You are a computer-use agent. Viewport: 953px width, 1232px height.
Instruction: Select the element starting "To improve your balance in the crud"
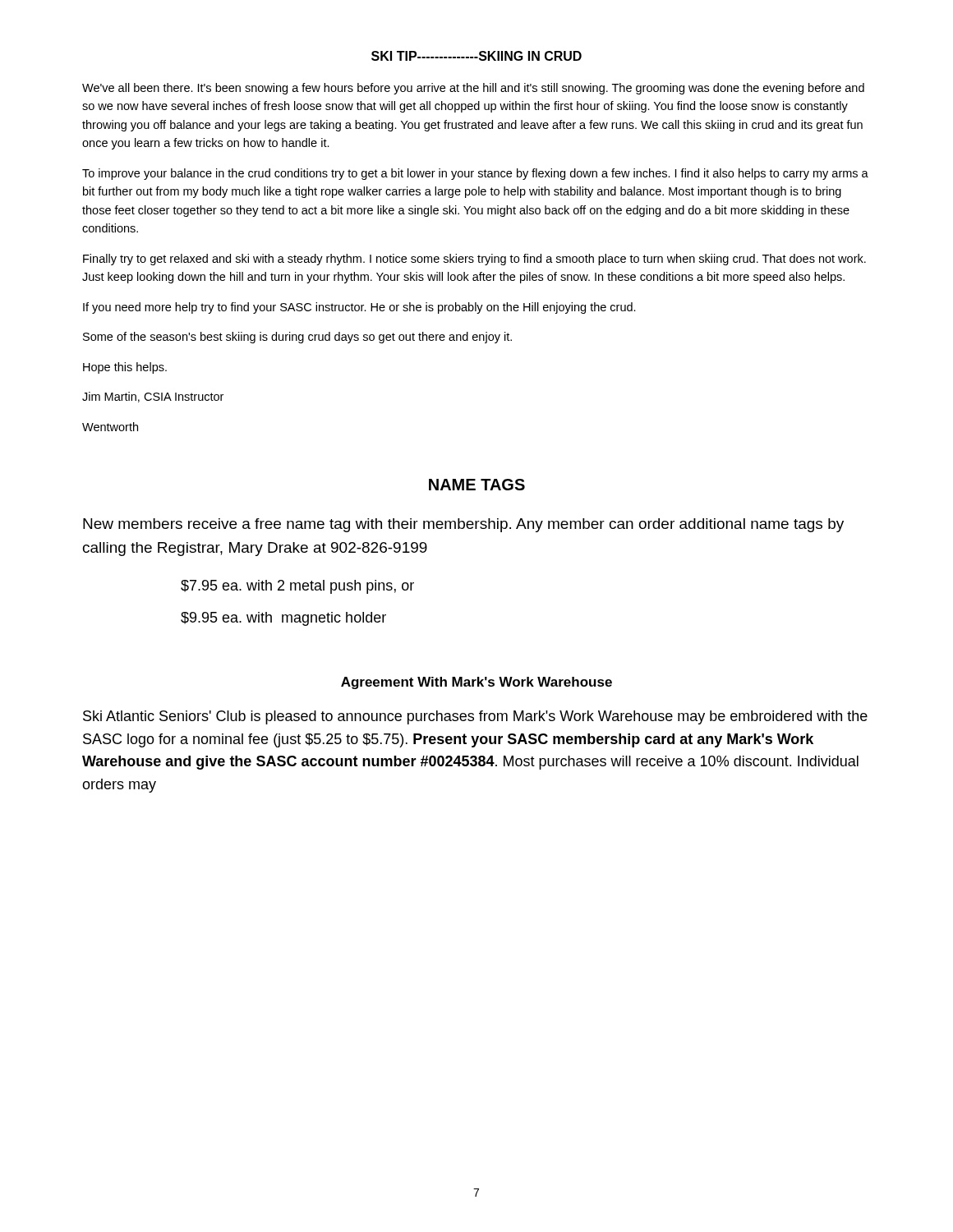click(x=475, y=201)
